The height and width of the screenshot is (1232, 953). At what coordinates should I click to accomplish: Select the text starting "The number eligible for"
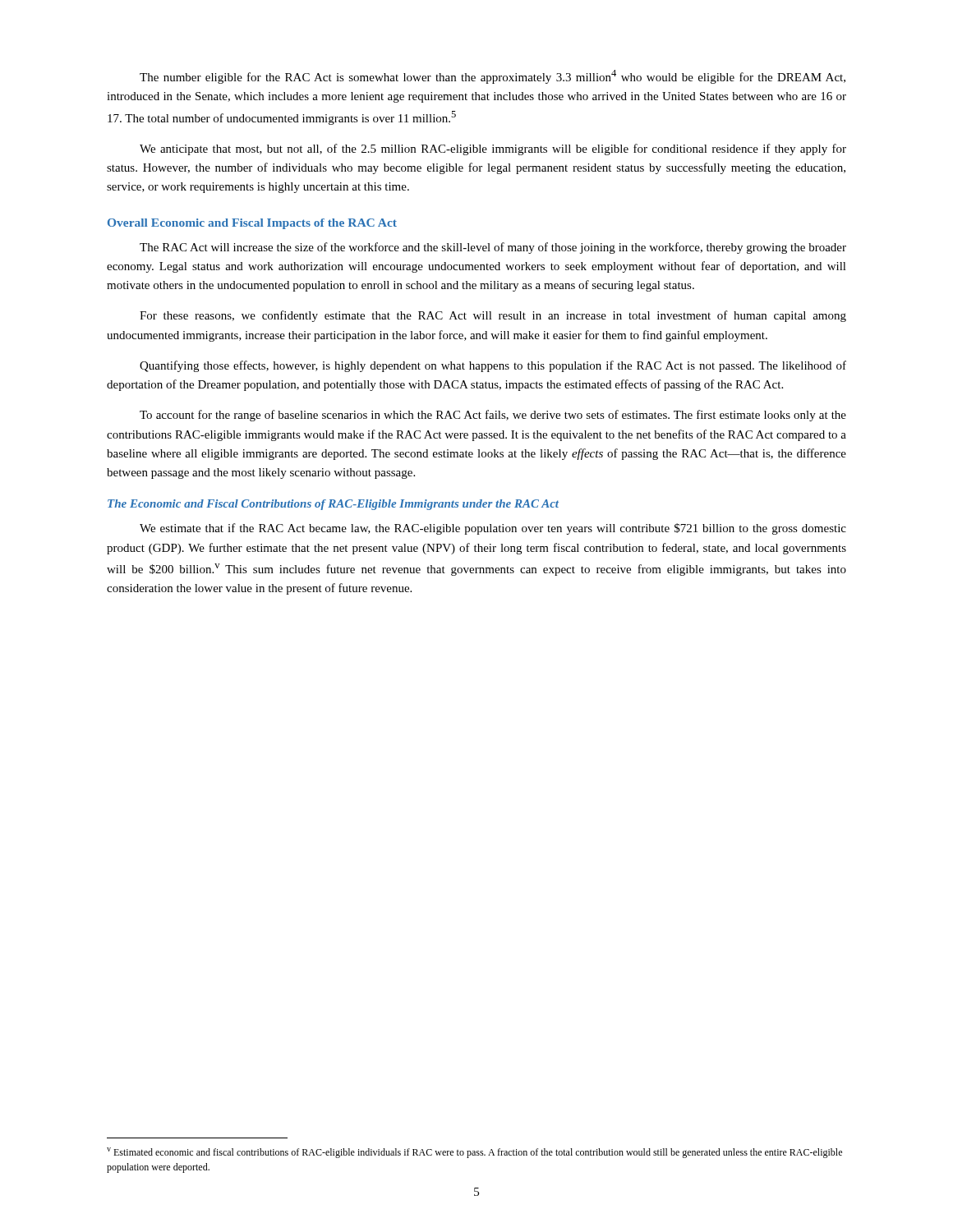[x=476, y=96]
